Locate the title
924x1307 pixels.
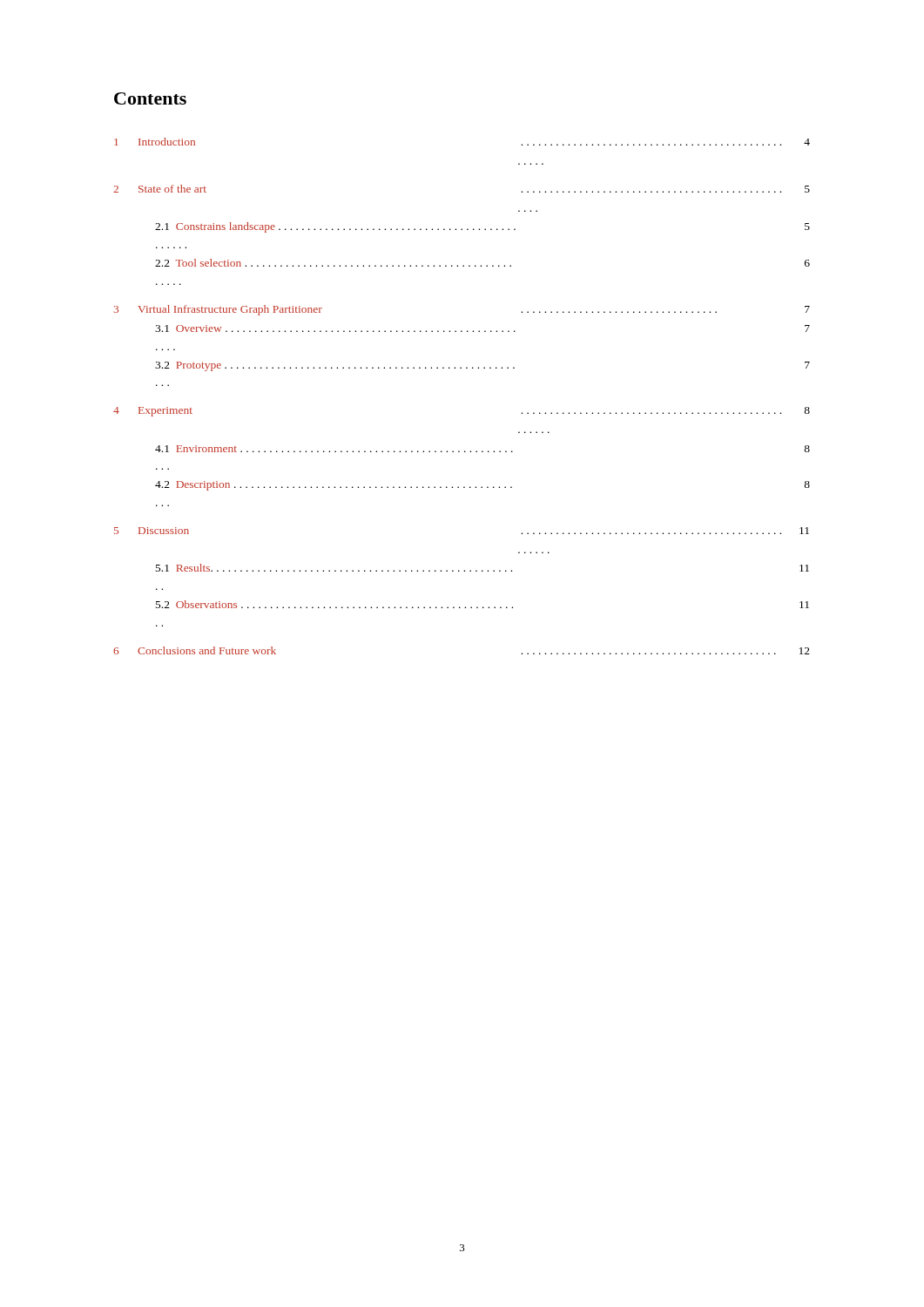pyautogui.click(x=150, y=98)
